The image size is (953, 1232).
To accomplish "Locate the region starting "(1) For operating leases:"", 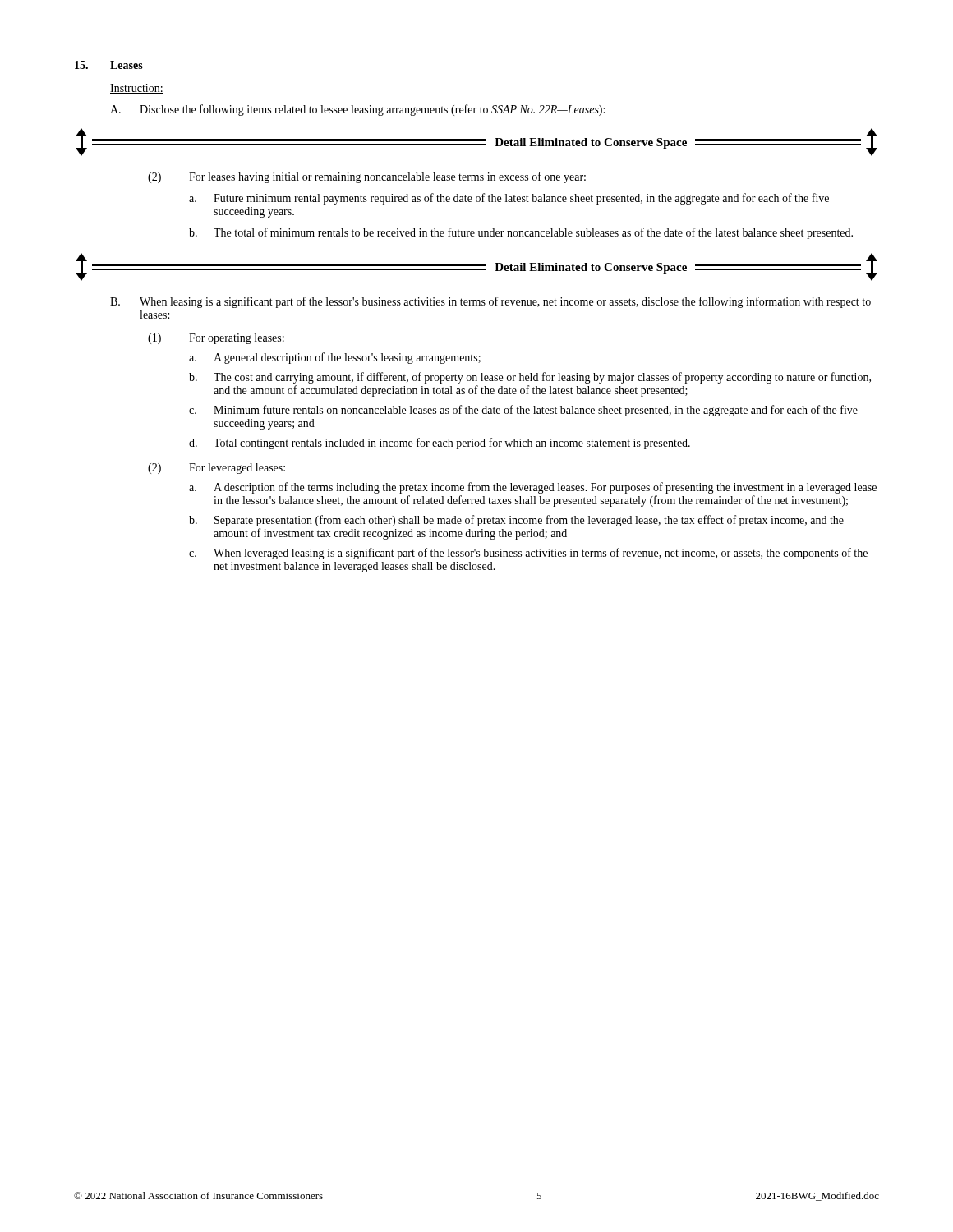I will [216, 338].
